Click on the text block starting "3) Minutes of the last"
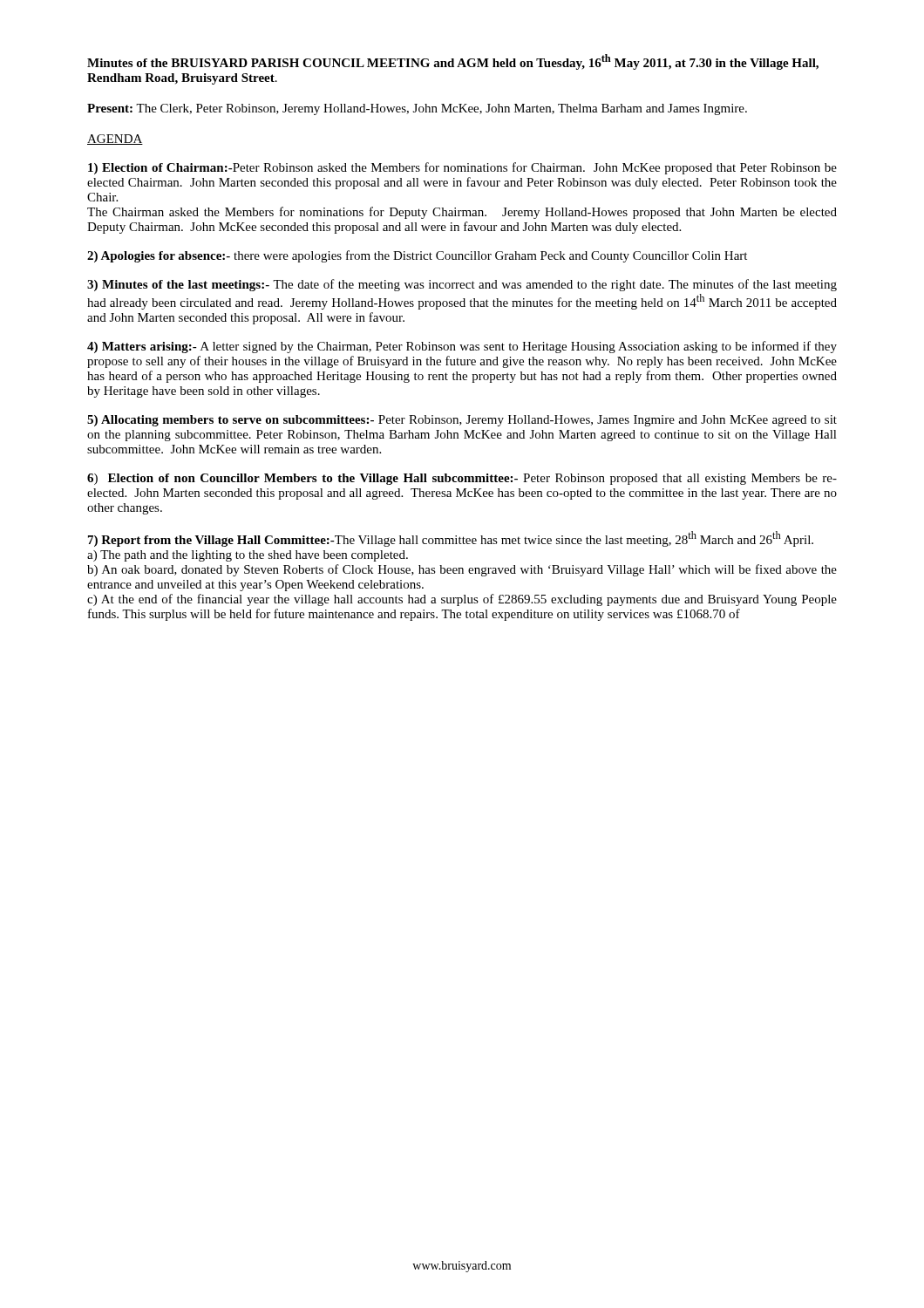The image size is (924, 1308). [x=462, y=301]
